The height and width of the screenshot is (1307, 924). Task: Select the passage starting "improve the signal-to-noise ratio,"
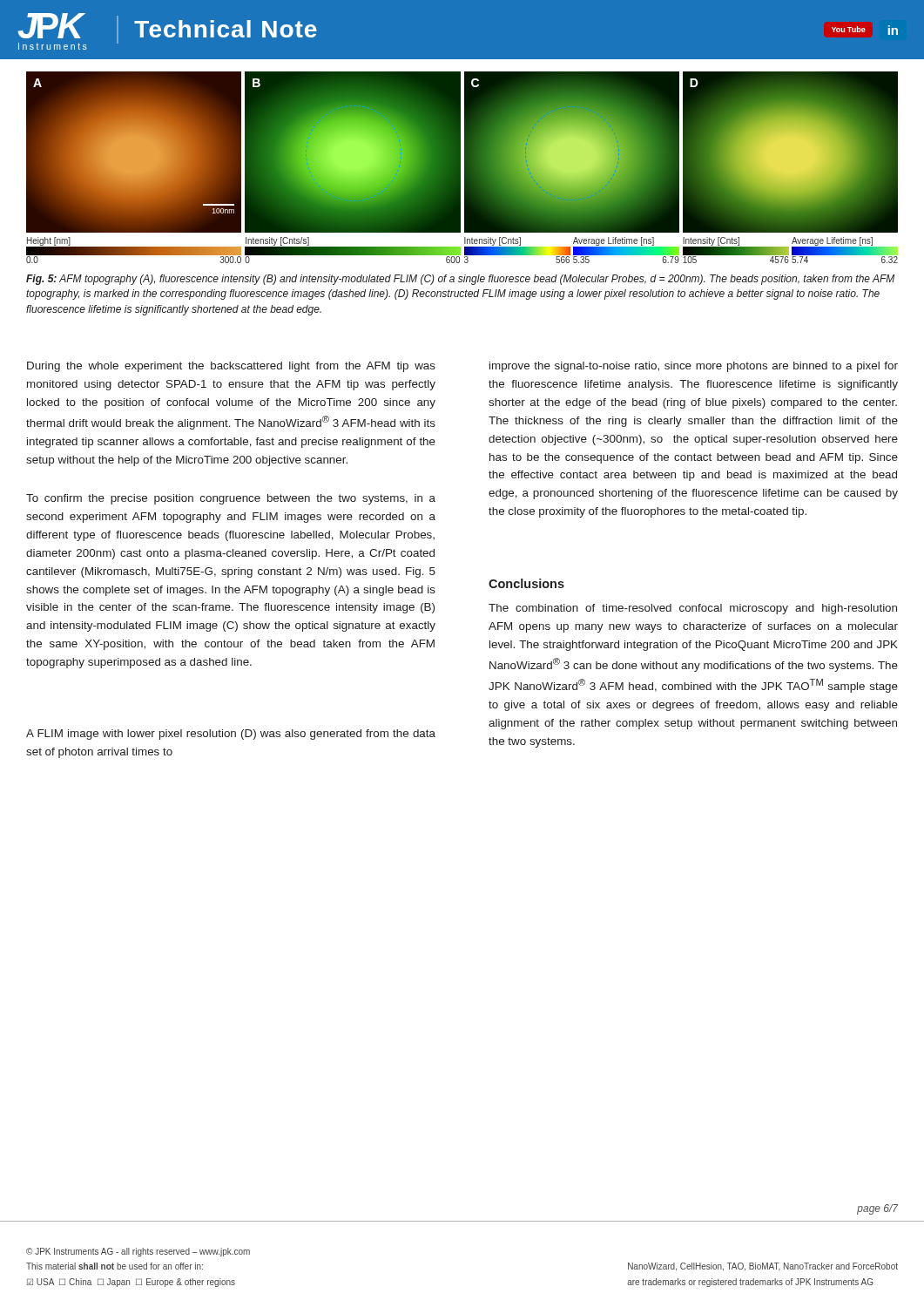pos(693,439)
